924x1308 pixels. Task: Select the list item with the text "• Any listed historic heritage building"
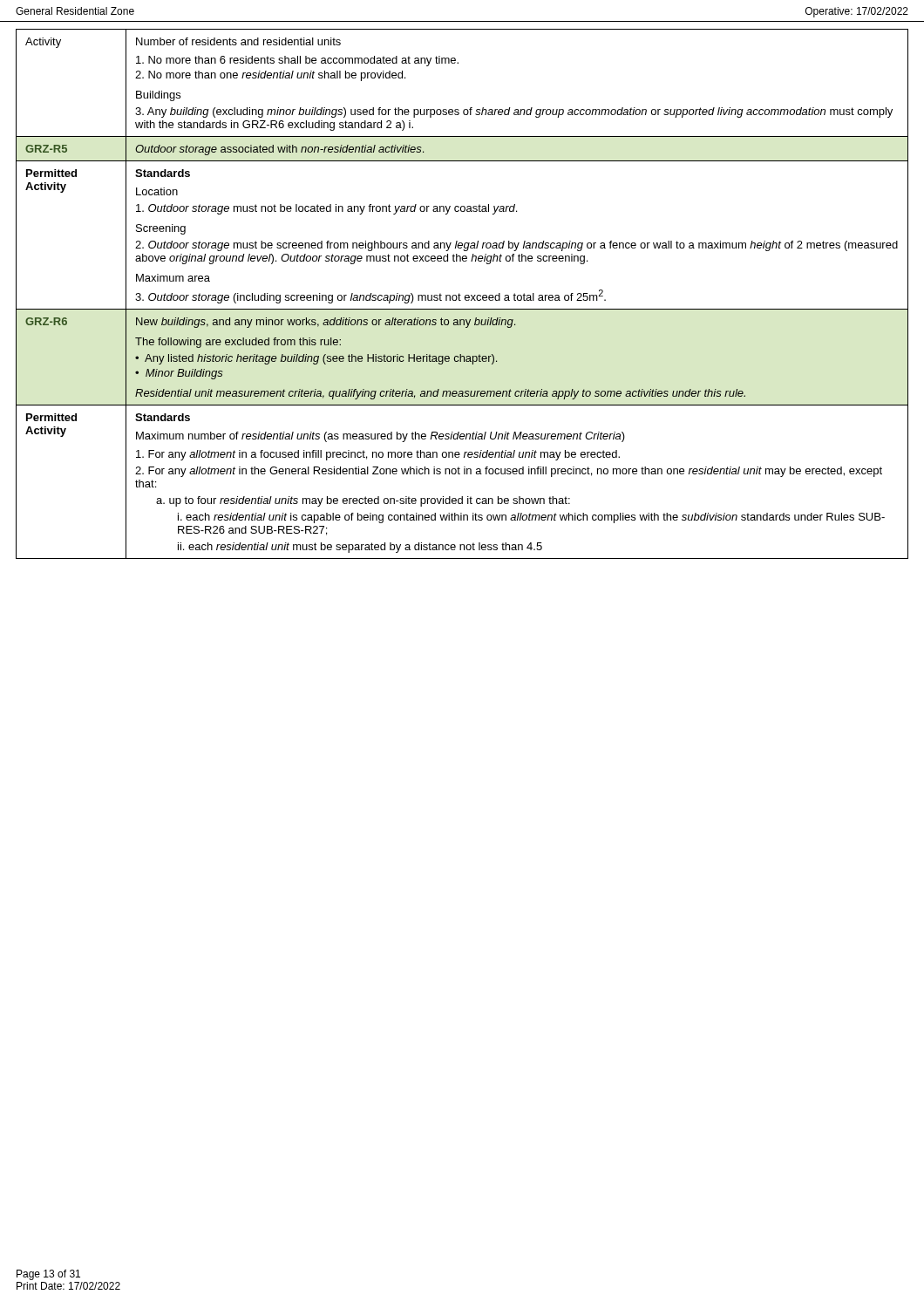[x=317, y=358]
